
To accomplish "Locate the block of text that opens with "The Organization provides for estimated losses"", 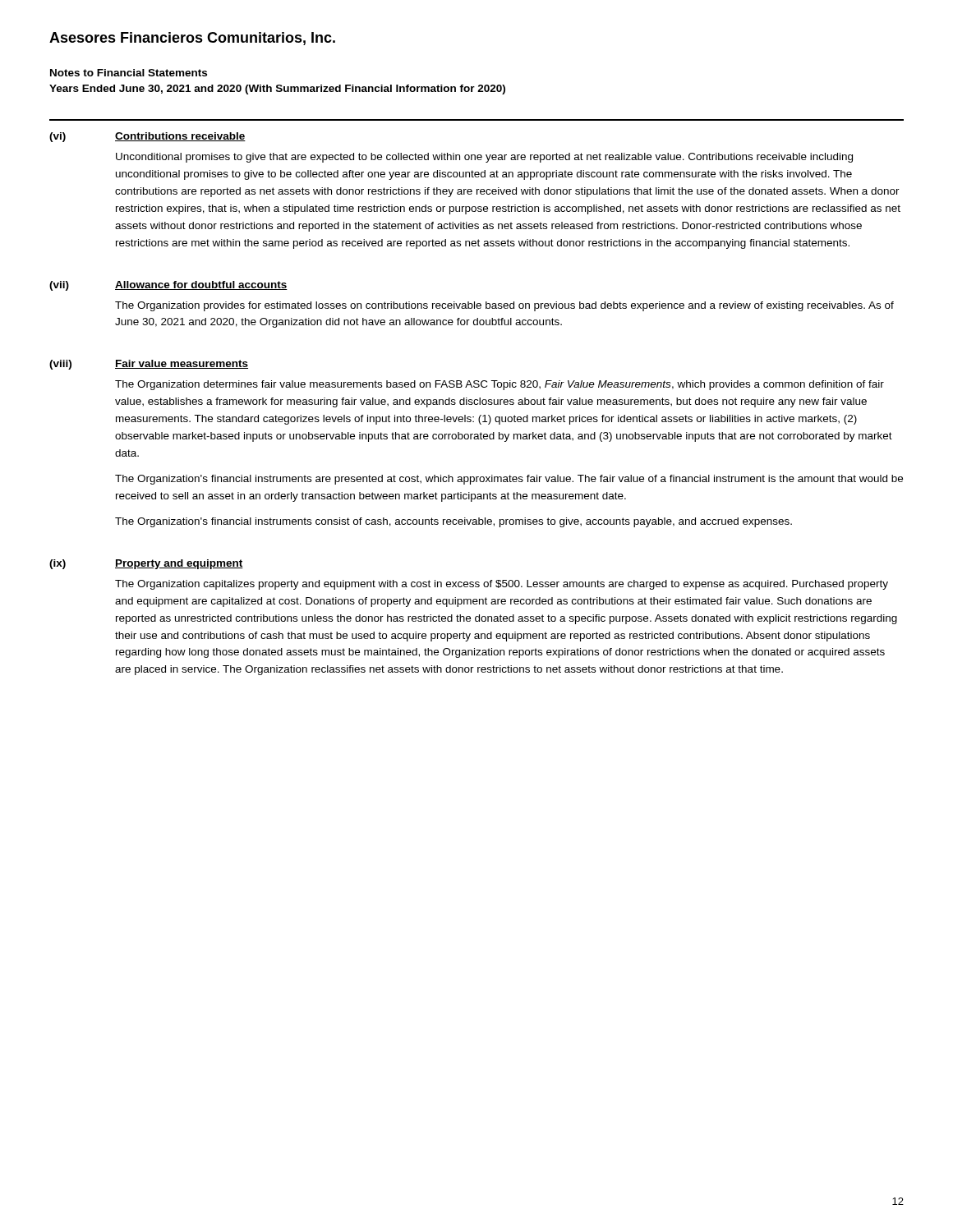I will tap(504, 313).
